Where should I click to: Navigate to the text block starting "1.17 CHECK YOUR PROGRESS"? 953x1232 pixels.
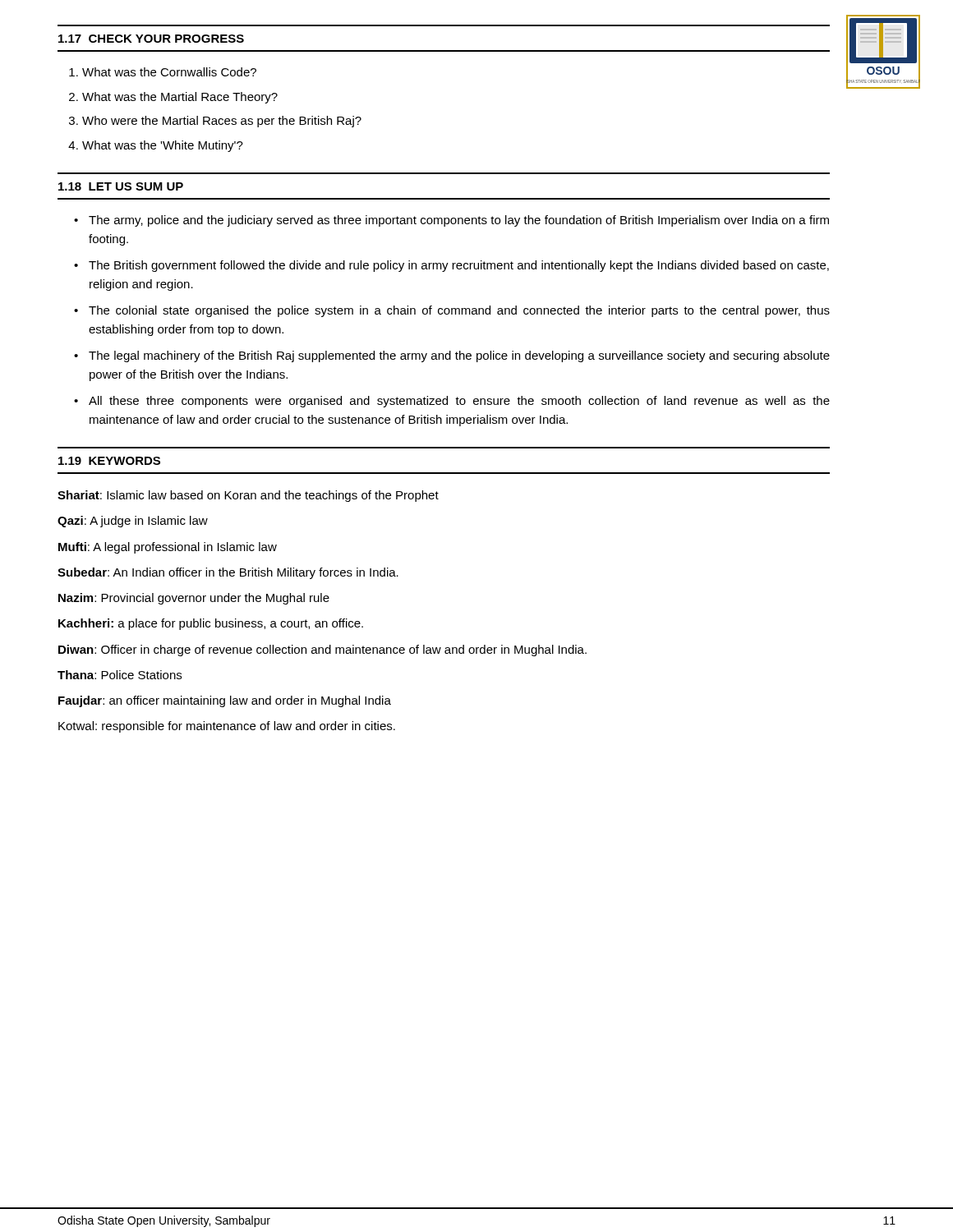pos(151,38)
